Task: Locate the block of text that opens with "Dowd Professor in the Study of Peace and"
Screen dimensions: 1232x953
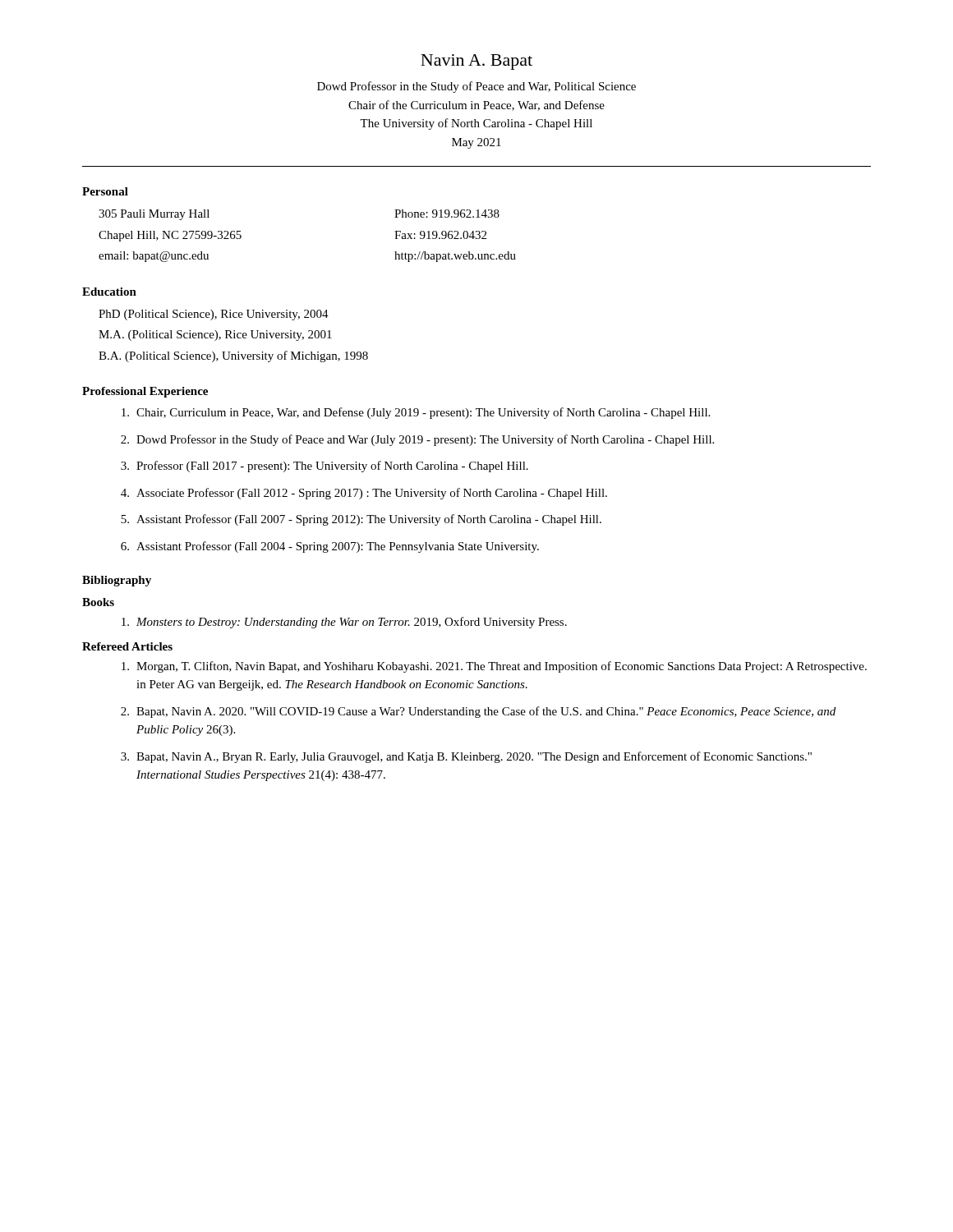Action: [476, 114]
